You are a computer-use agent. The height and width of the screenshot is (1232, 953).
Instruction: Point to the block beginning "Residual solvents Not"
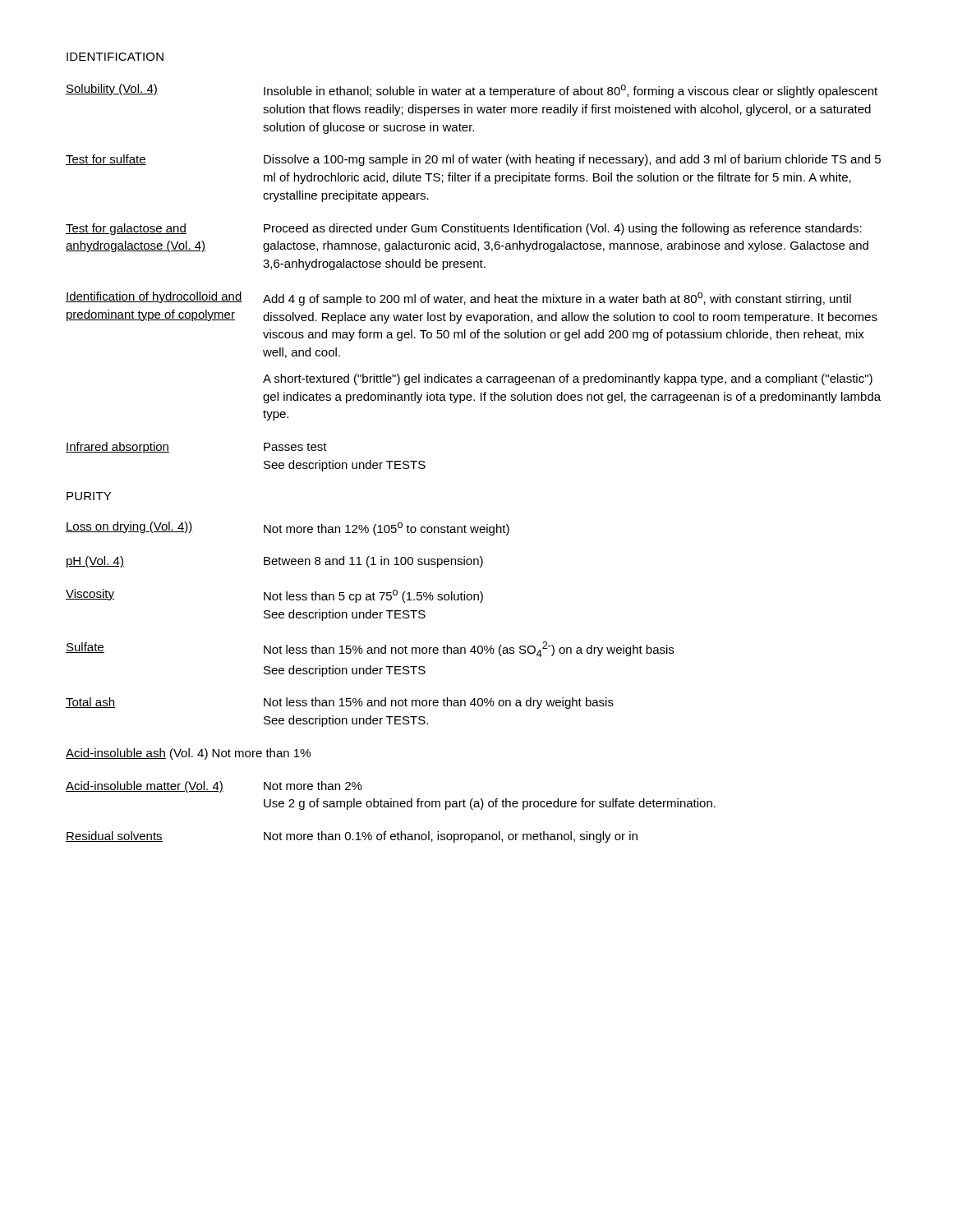coord(476,836)
